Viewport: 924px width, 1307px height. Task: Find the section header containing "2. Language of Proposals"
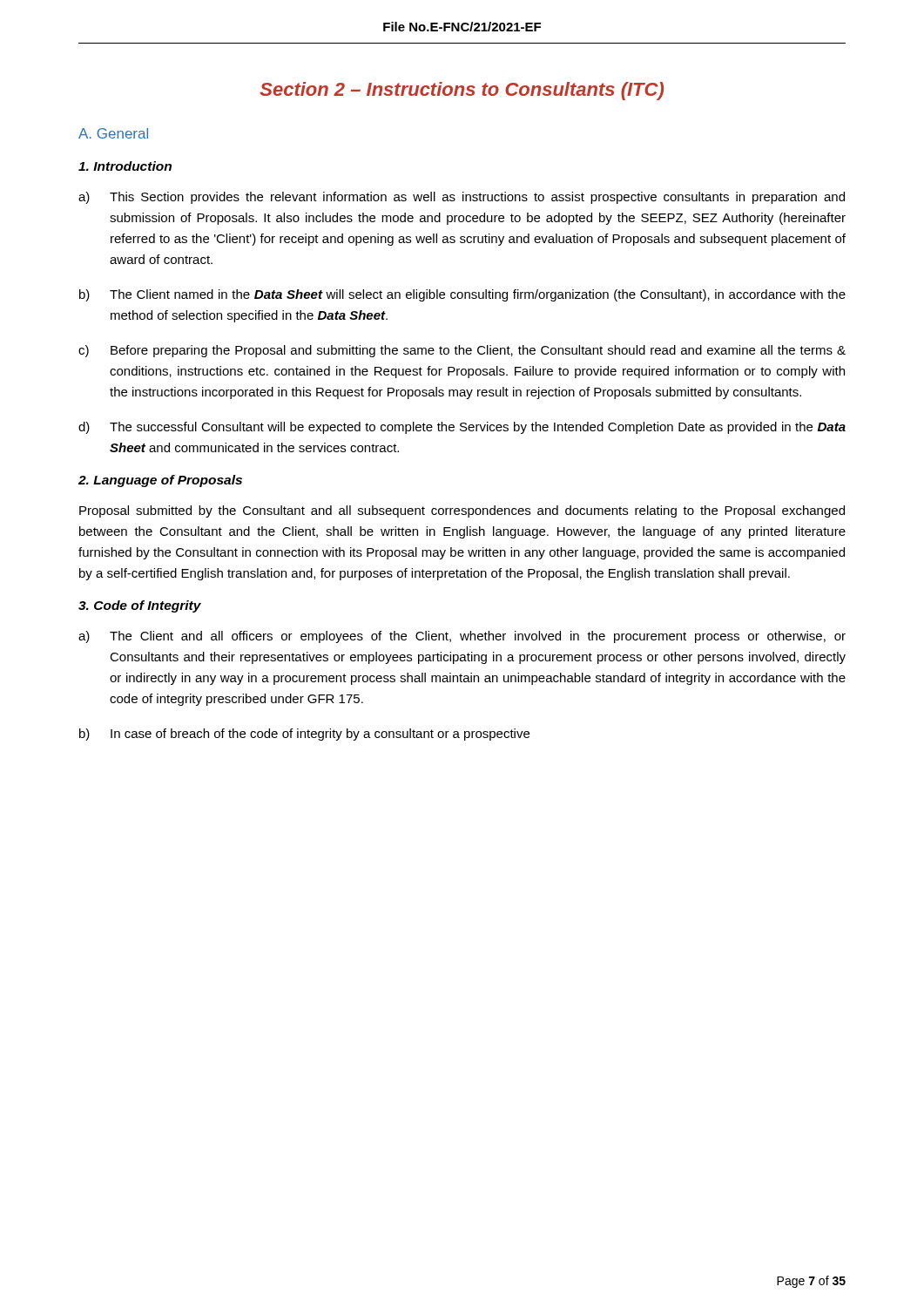click(160, 480)
